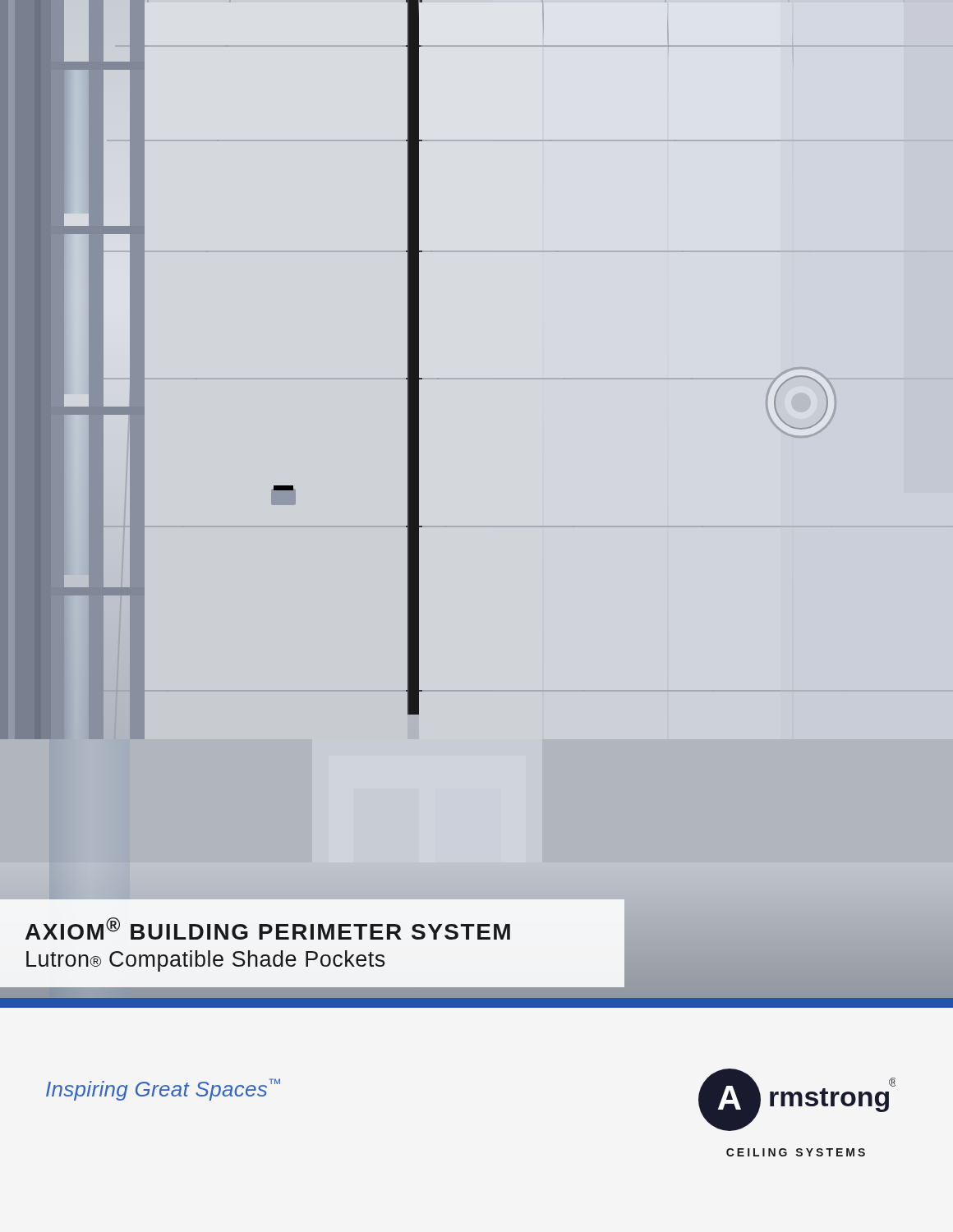Point to "Inspiring Great Spaces™"
The image size is (953, 1232).
164,1089
